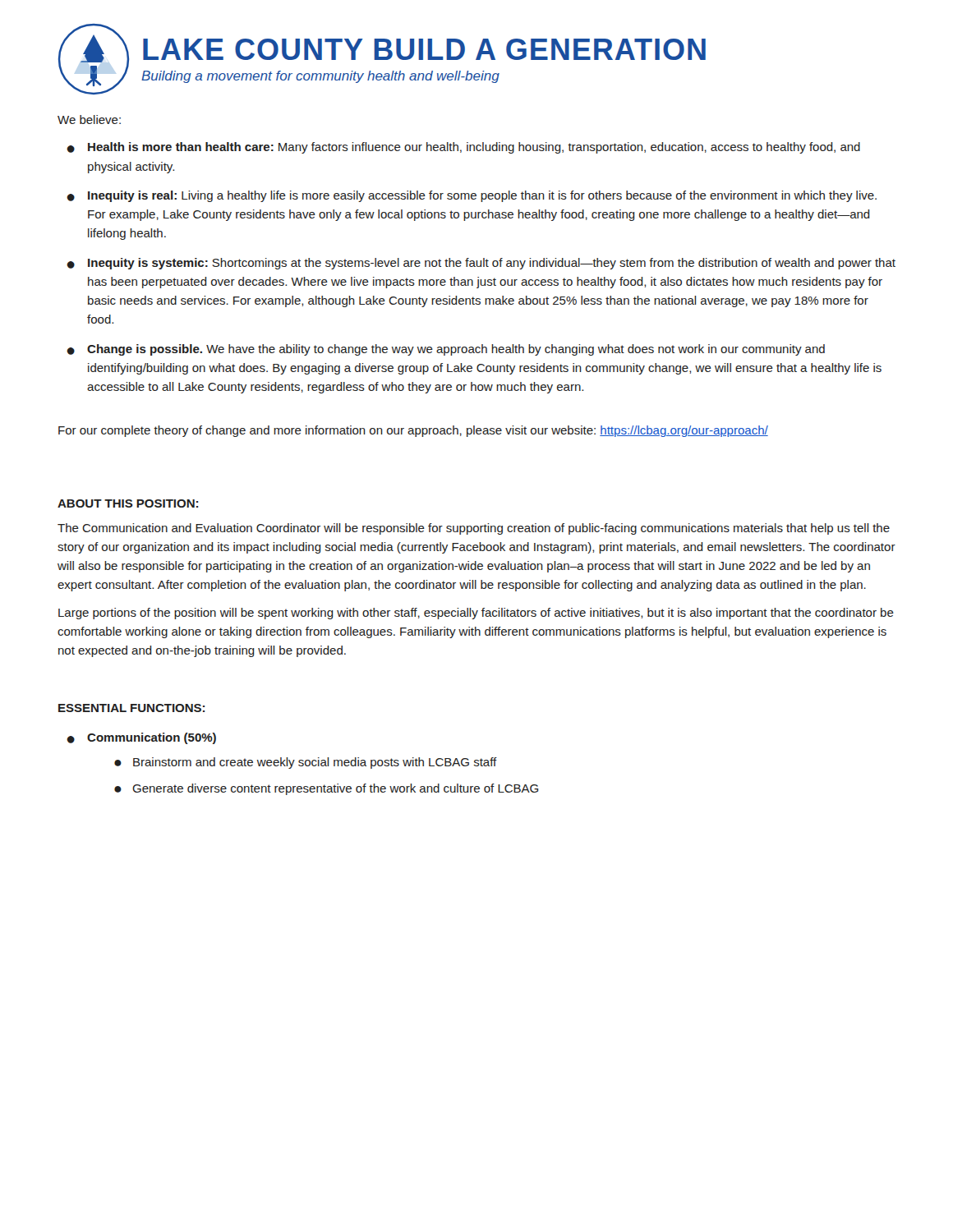Click on the list item containing "● Brainstorm and create weekly"
Viewport: 953px width, 1232px height.
tap(504, 763)
